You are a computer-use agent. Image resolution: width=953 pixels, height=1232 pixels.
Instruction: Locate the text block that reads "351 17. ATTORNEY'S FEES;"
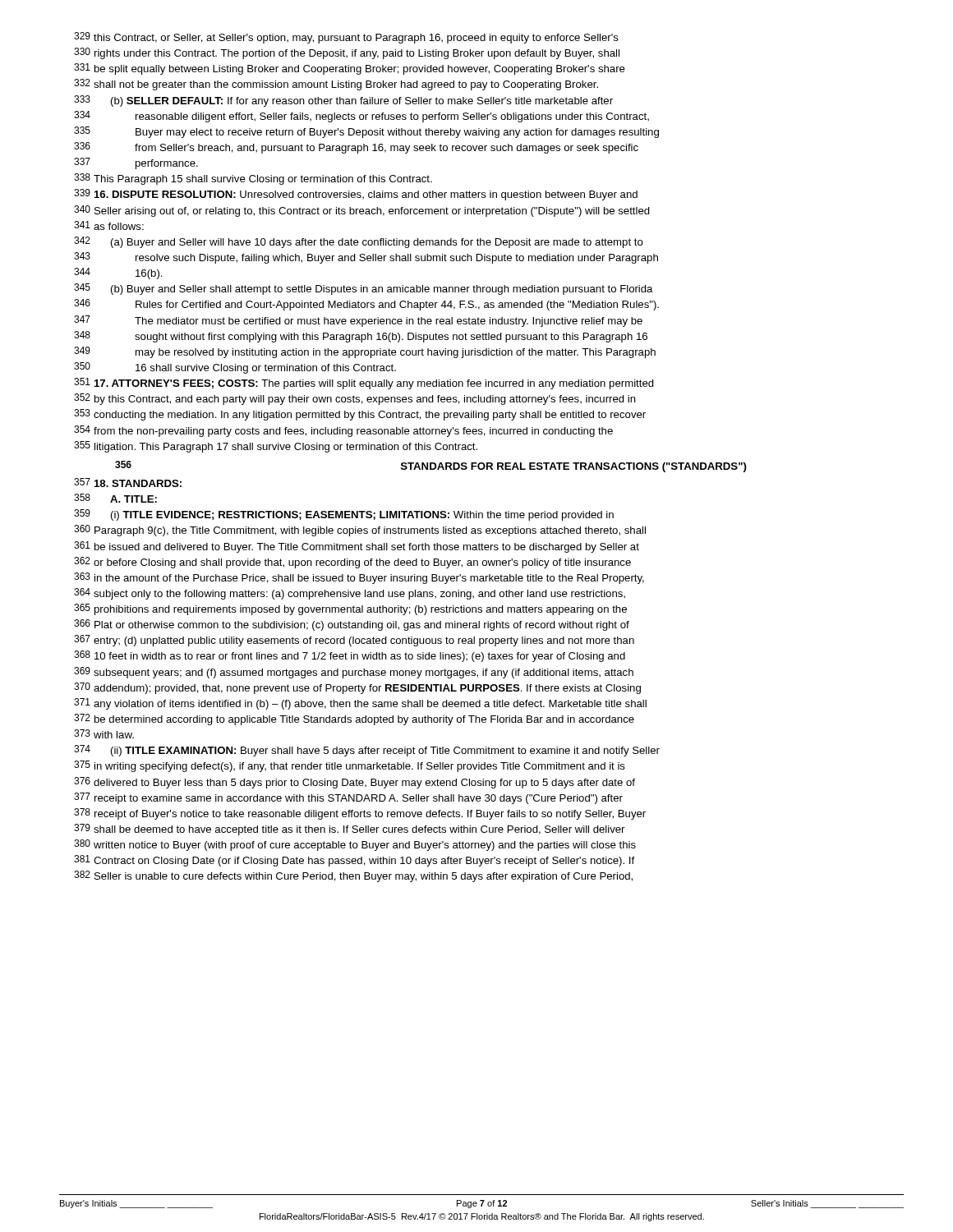506,415
